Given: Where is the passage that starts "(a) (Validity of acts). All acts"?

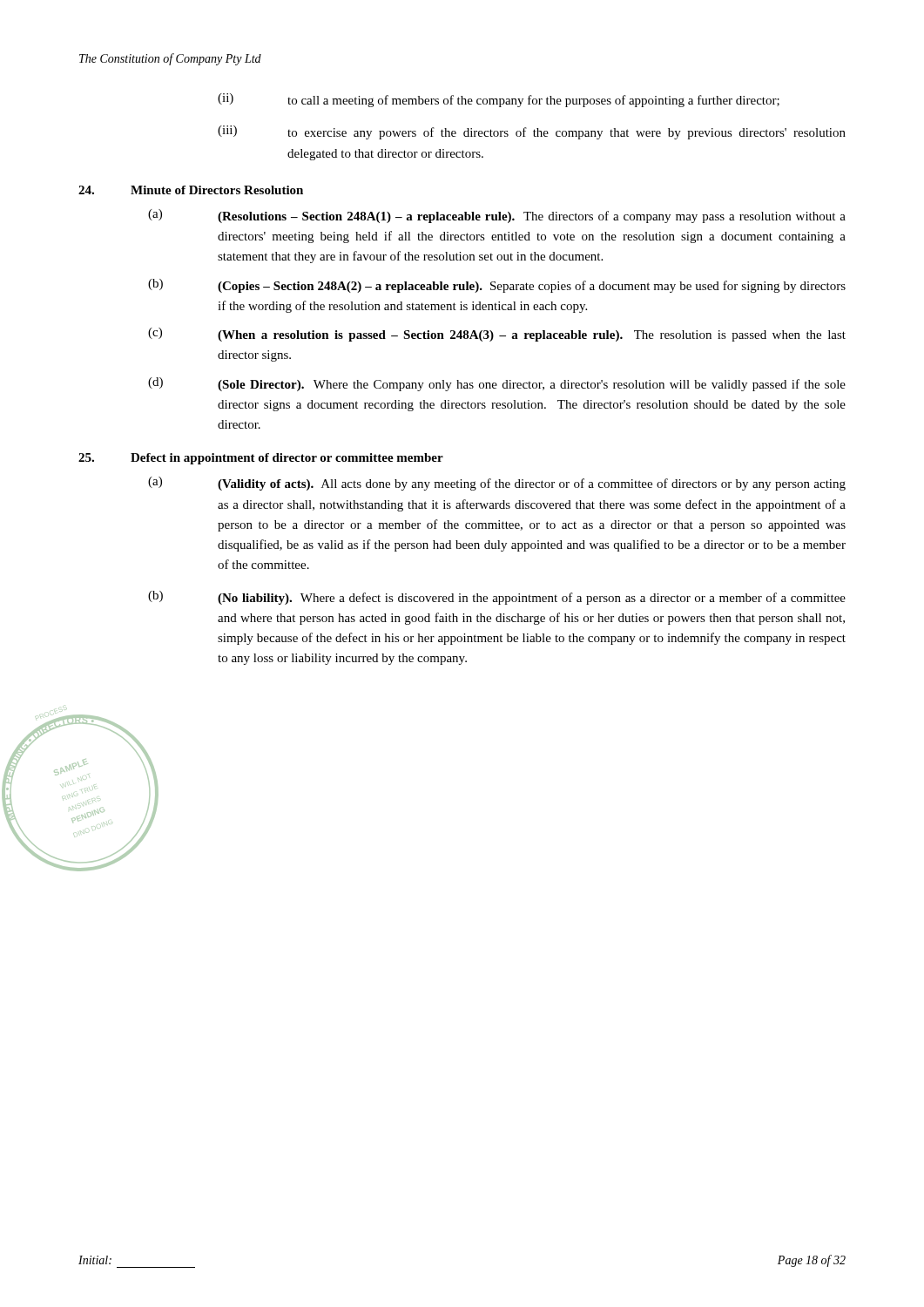Looking at the screenshot, I should 462,525.
